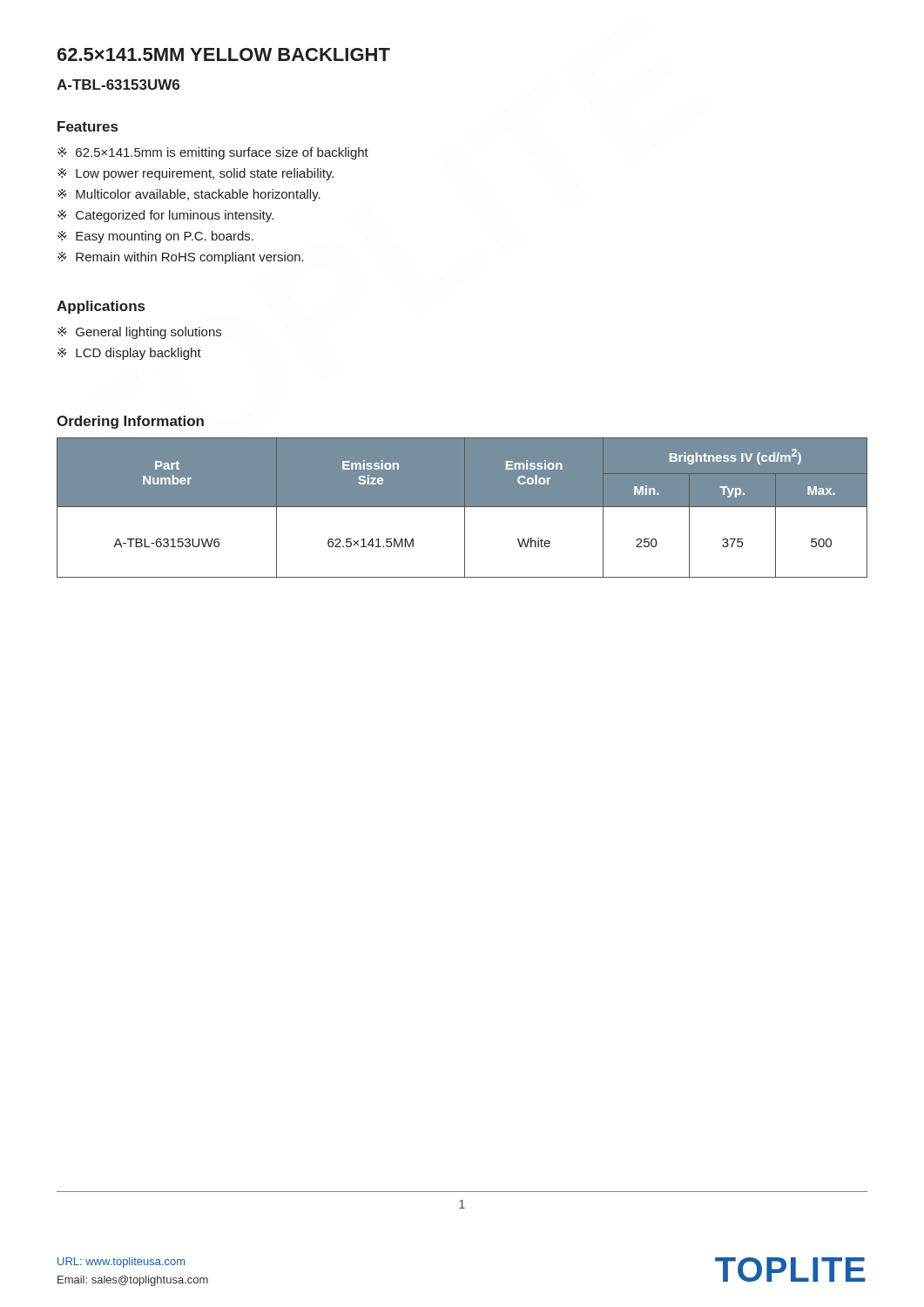Click the passage that begins "※ Low power requirement,"
The width and height of the screenshot is (924, 1307).
(x=196, y=173)
